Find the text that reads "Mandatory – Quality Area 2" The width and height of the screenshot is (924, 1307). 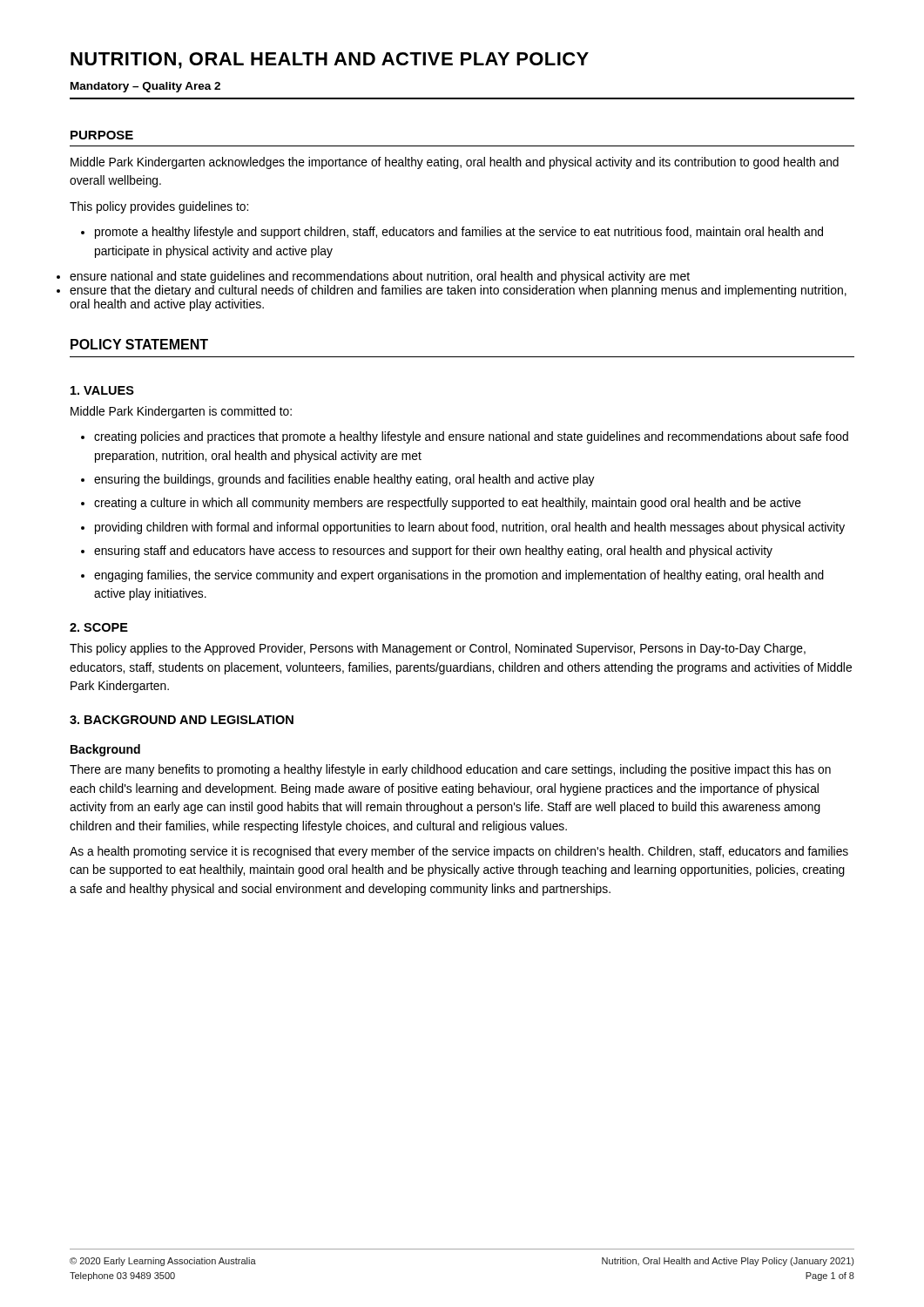tap(462, 86)
